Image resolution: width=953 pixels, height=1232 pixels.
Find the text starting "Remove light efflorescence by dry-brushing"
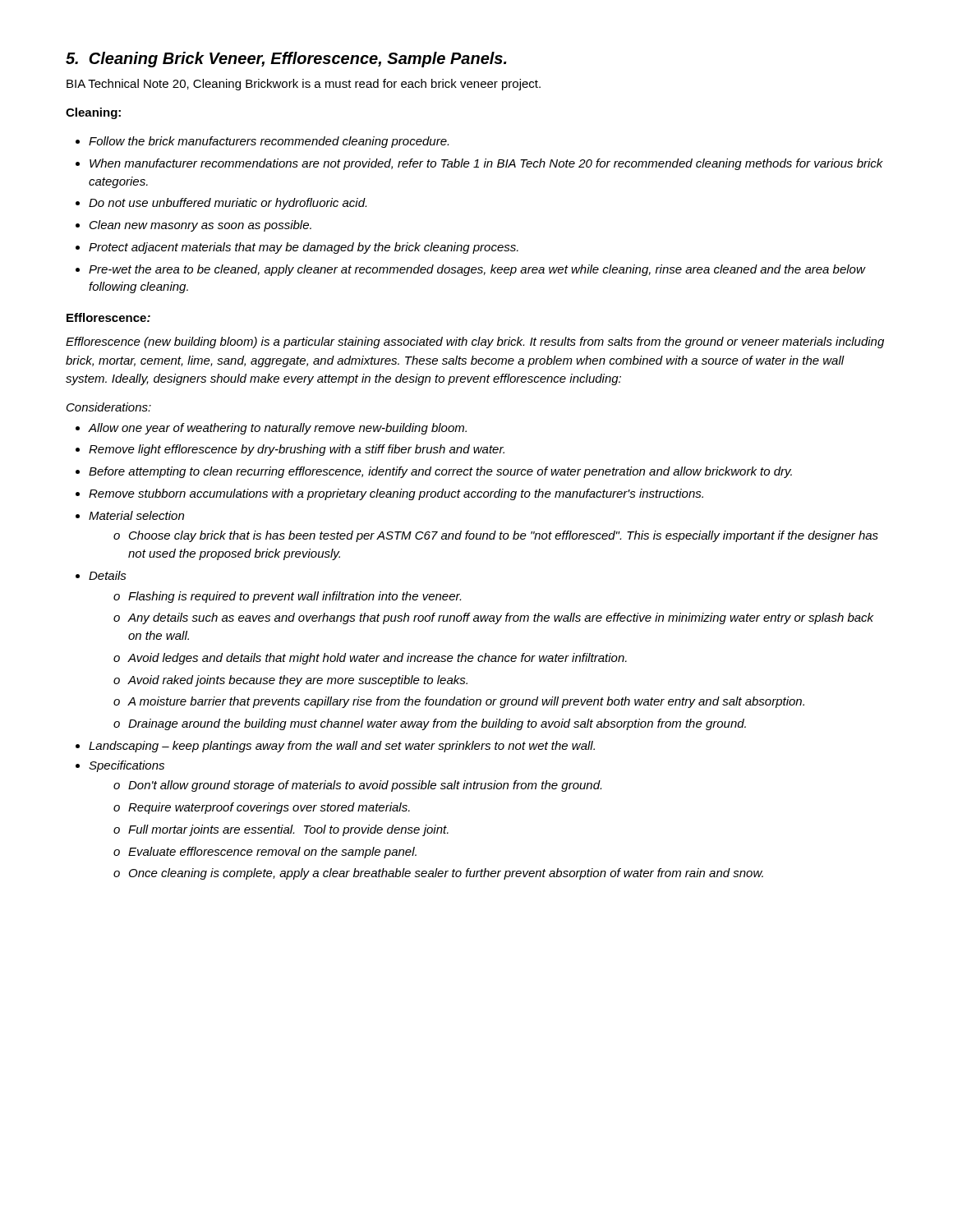(x=297, y=449)
